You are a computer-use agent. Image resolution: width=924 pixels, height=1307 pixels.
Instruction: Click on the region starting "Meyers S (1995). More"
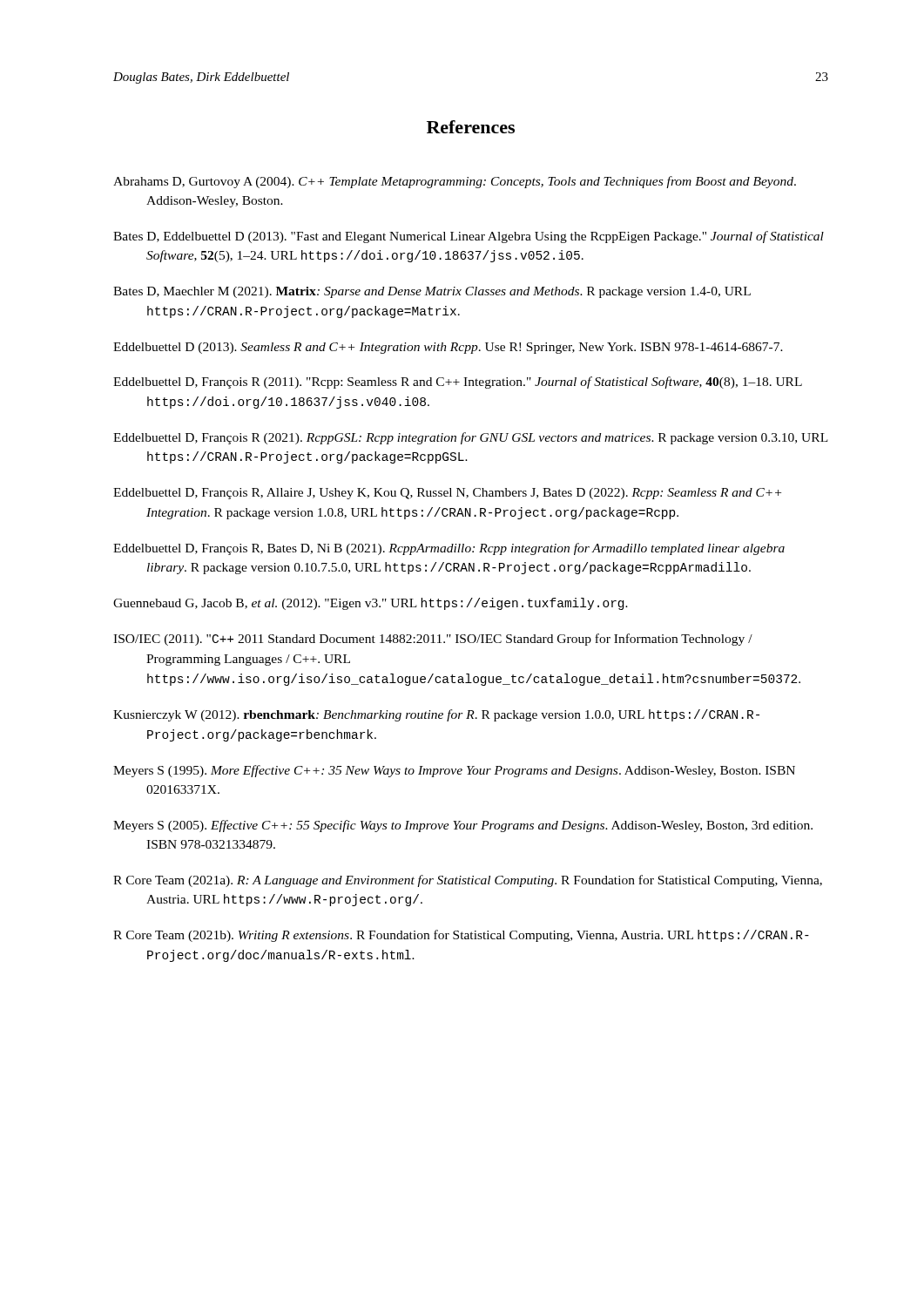pos(454,779)
